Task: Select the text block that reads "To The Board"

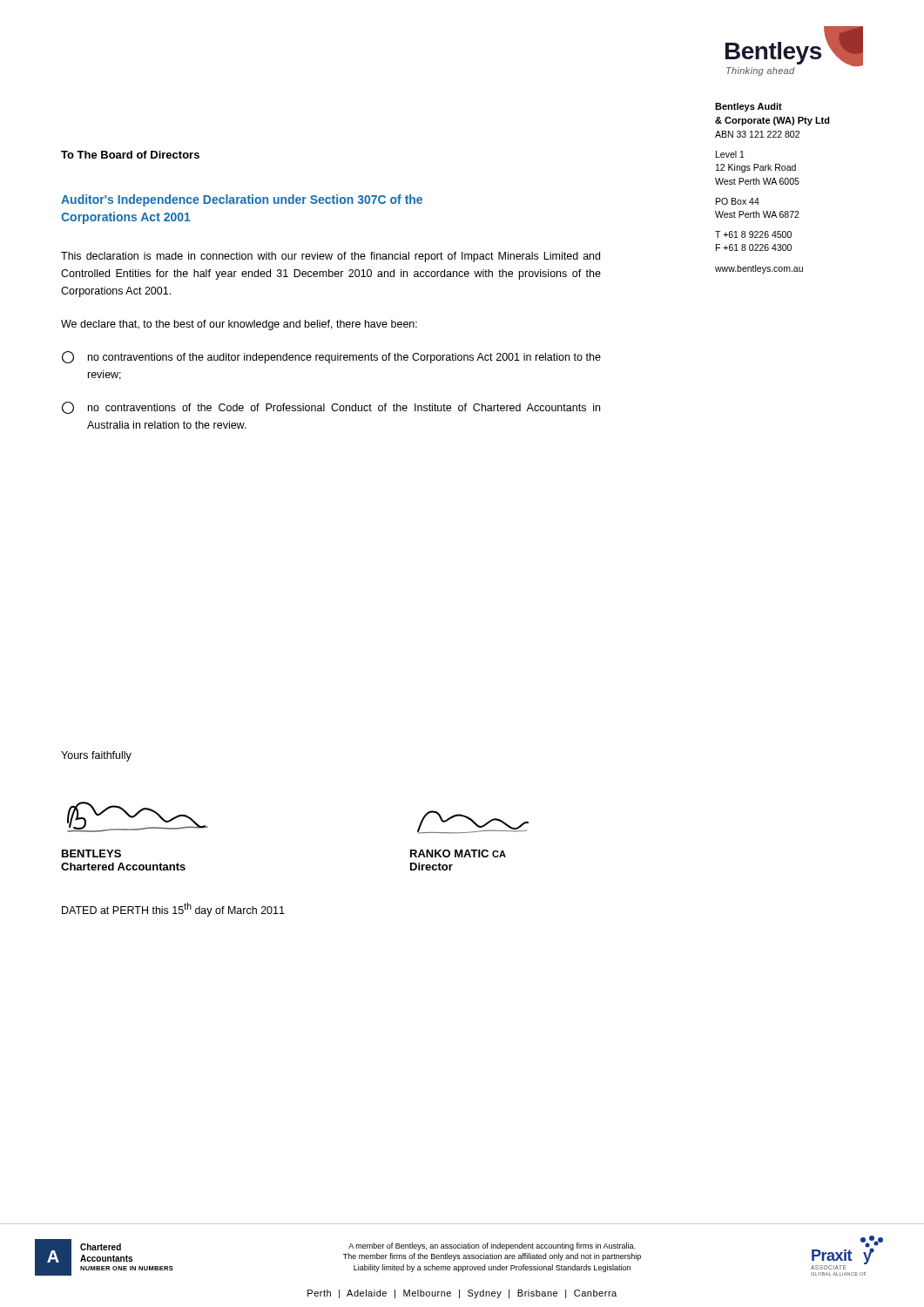Action: coord(130,155)
